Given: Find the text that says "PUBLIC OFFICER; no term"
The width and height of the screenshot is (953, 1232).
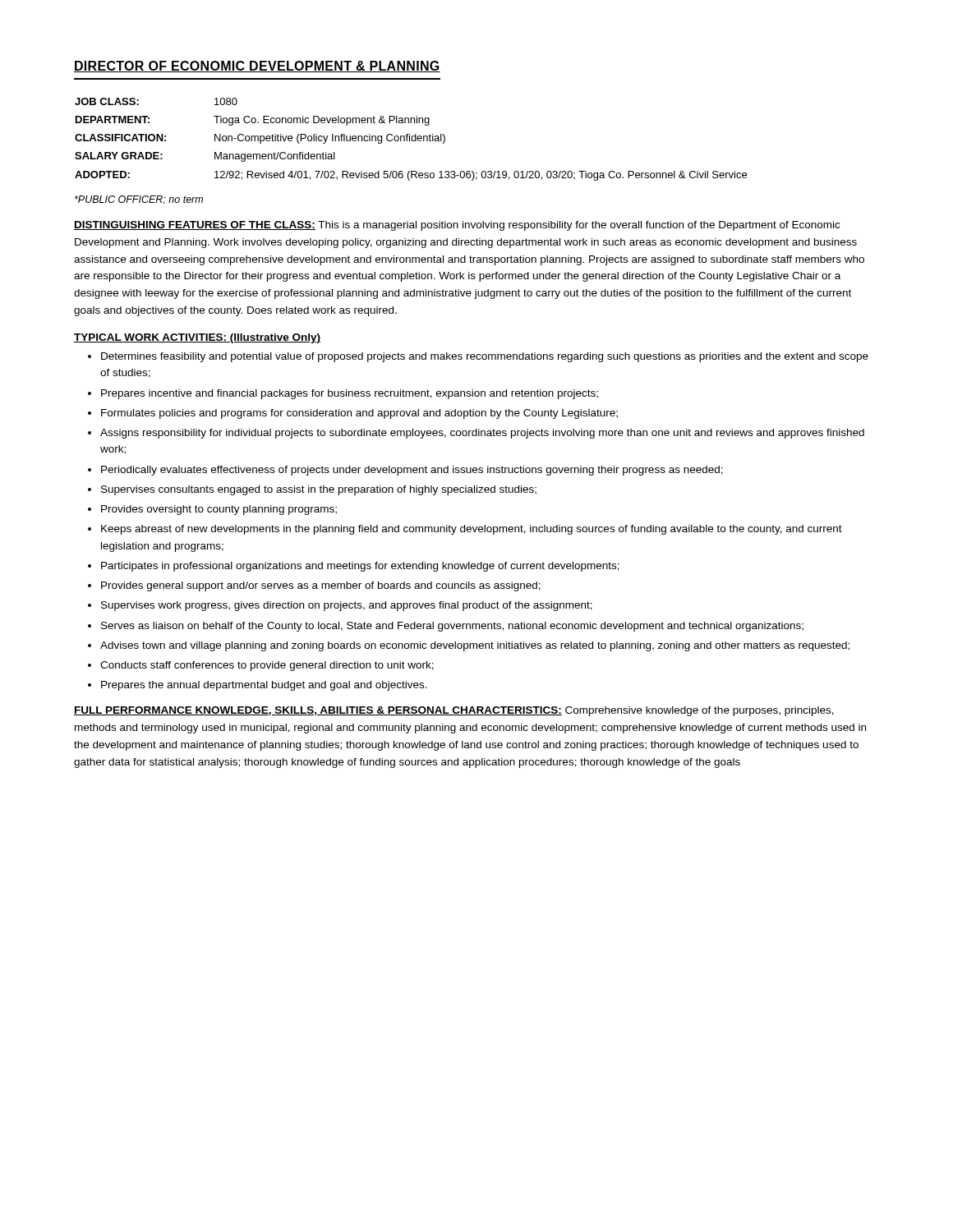Looking at the screenshot, I should (x=139, y=199).
